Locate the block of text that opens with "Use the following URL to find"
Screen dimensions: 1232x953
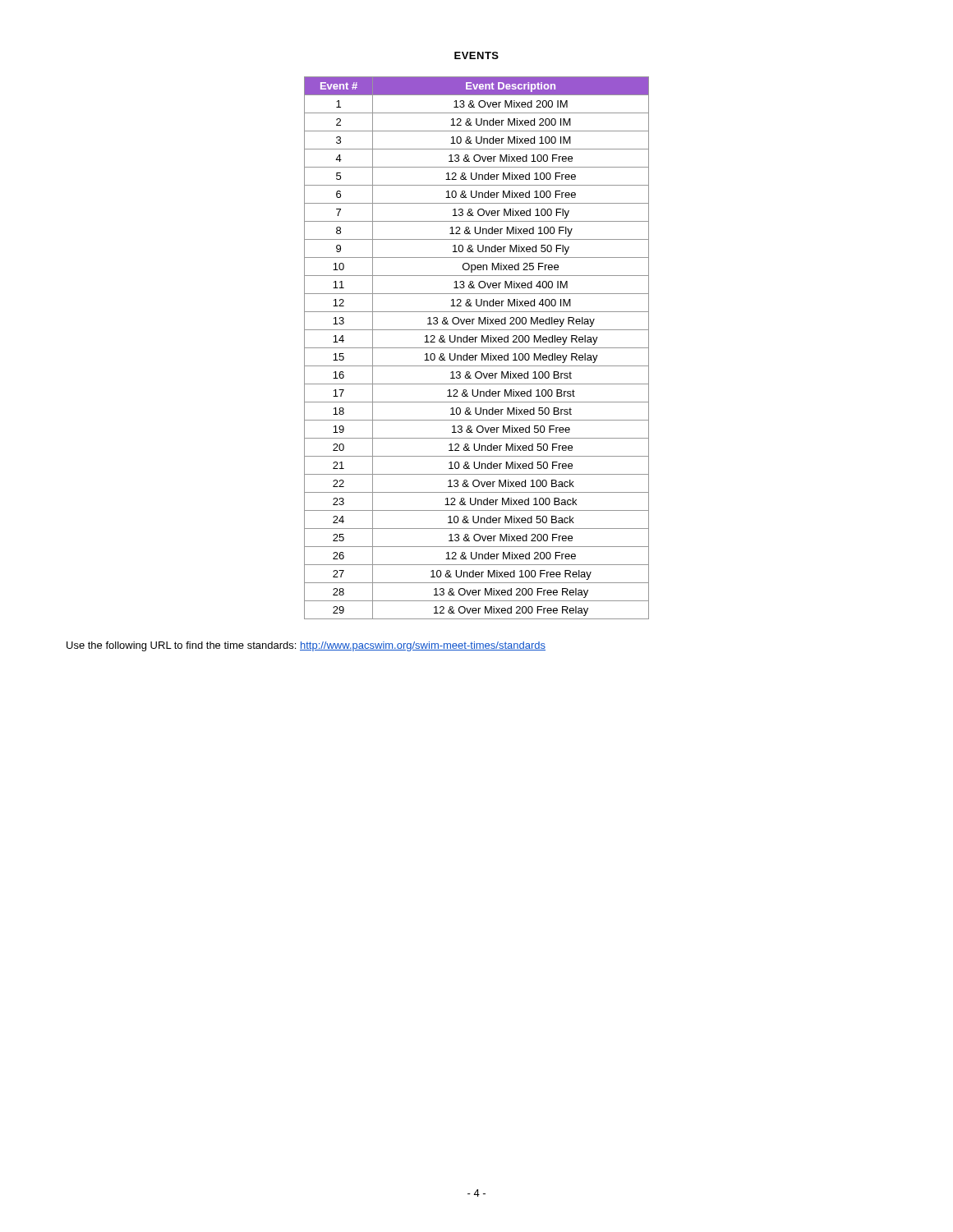(306, 645)
